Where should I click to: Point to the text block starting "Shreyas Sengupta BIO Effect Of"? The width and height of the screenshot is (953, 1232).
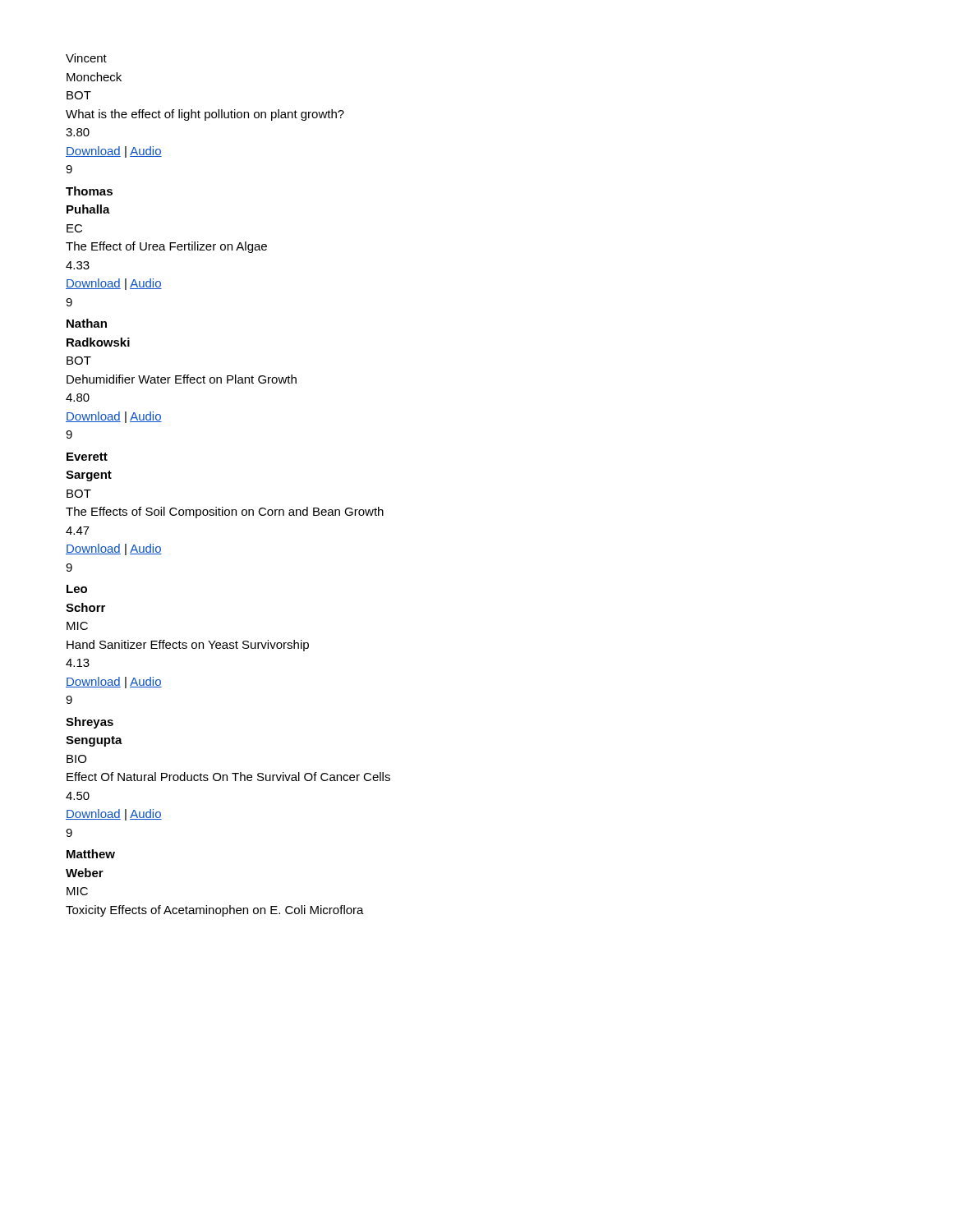(x=90, y=723)
